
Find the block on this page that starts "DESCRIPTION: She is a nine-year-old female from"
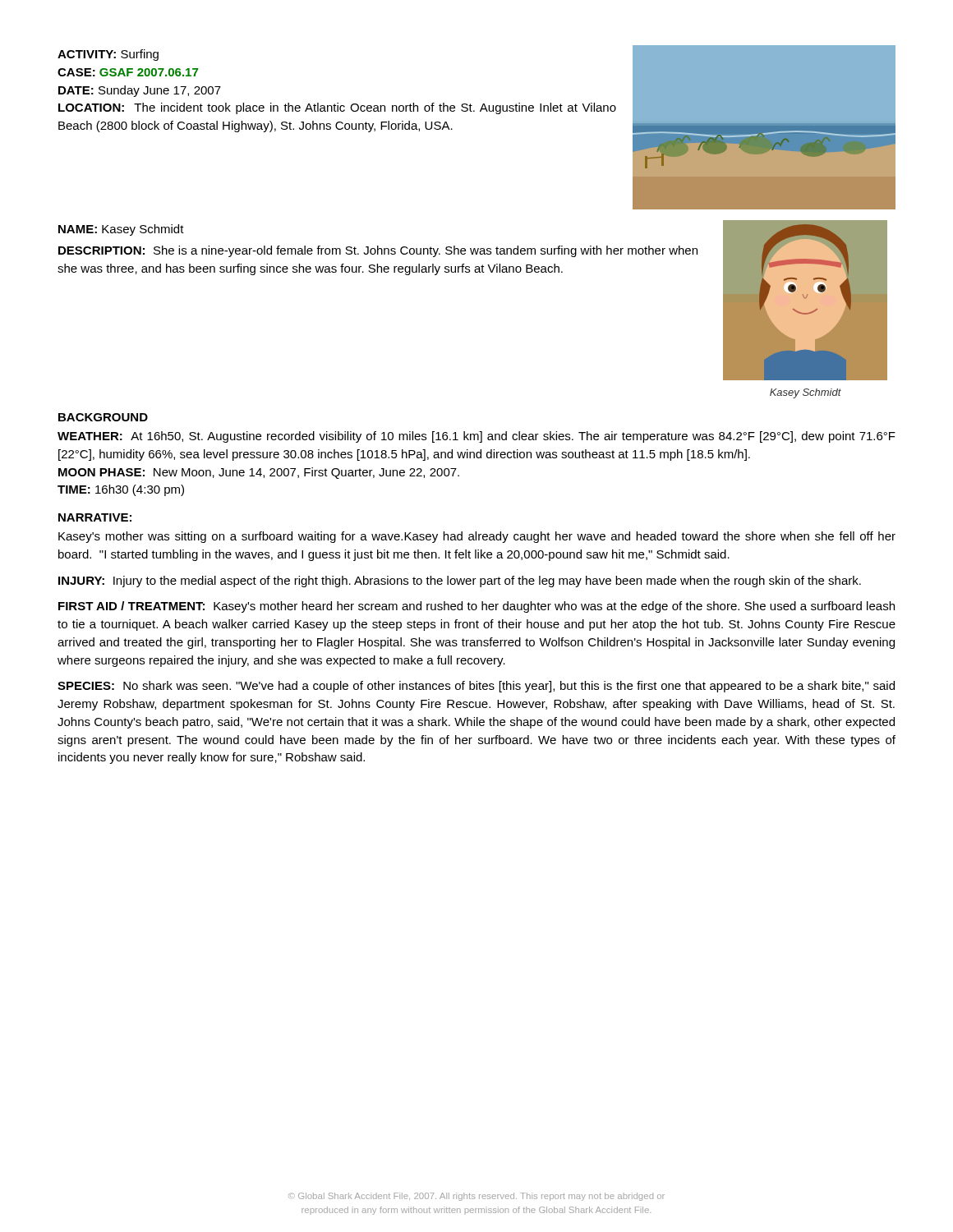pos(378,259)
